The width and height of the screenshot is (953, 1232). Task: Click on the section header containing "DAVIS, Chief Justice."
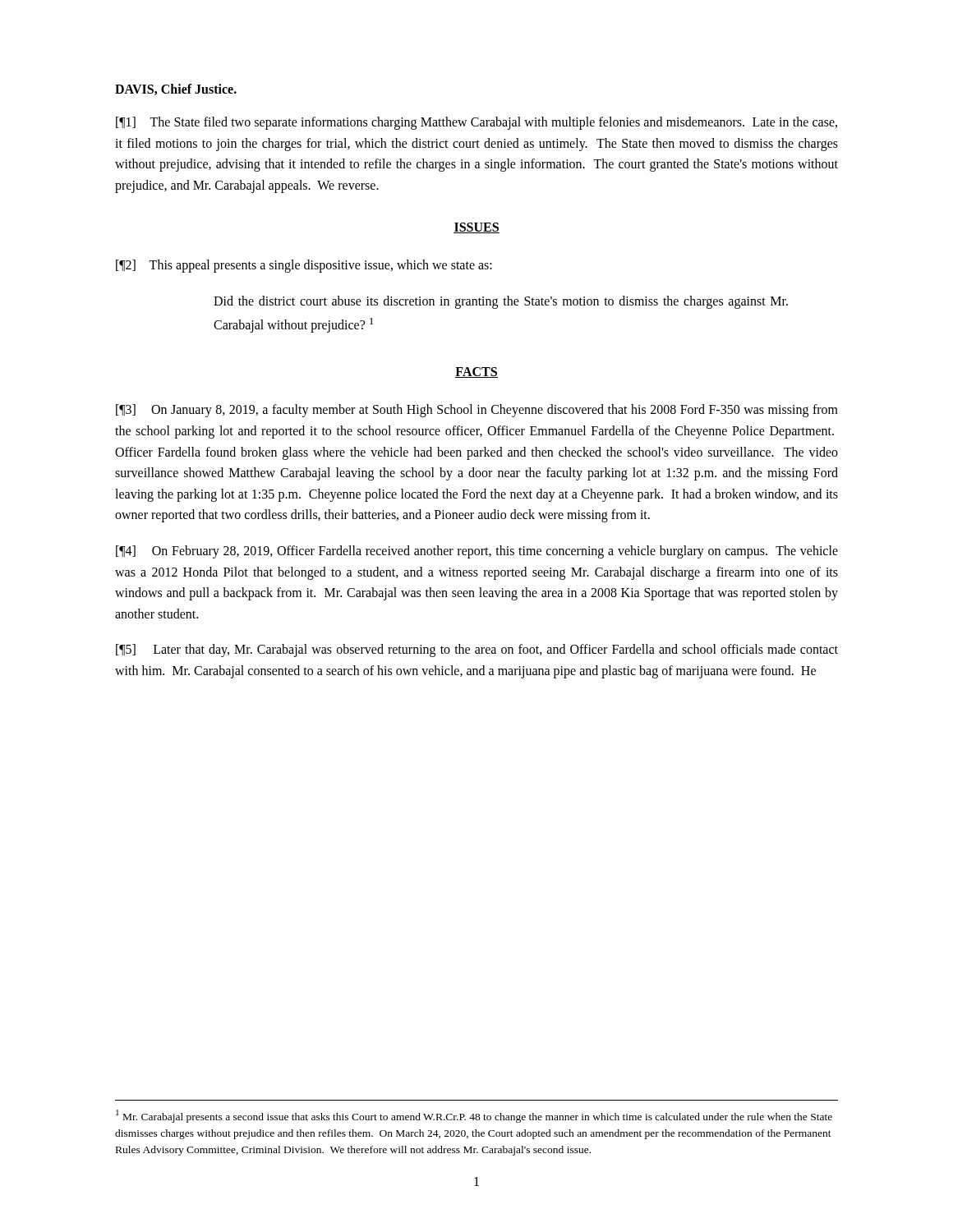tap(176, 89)
